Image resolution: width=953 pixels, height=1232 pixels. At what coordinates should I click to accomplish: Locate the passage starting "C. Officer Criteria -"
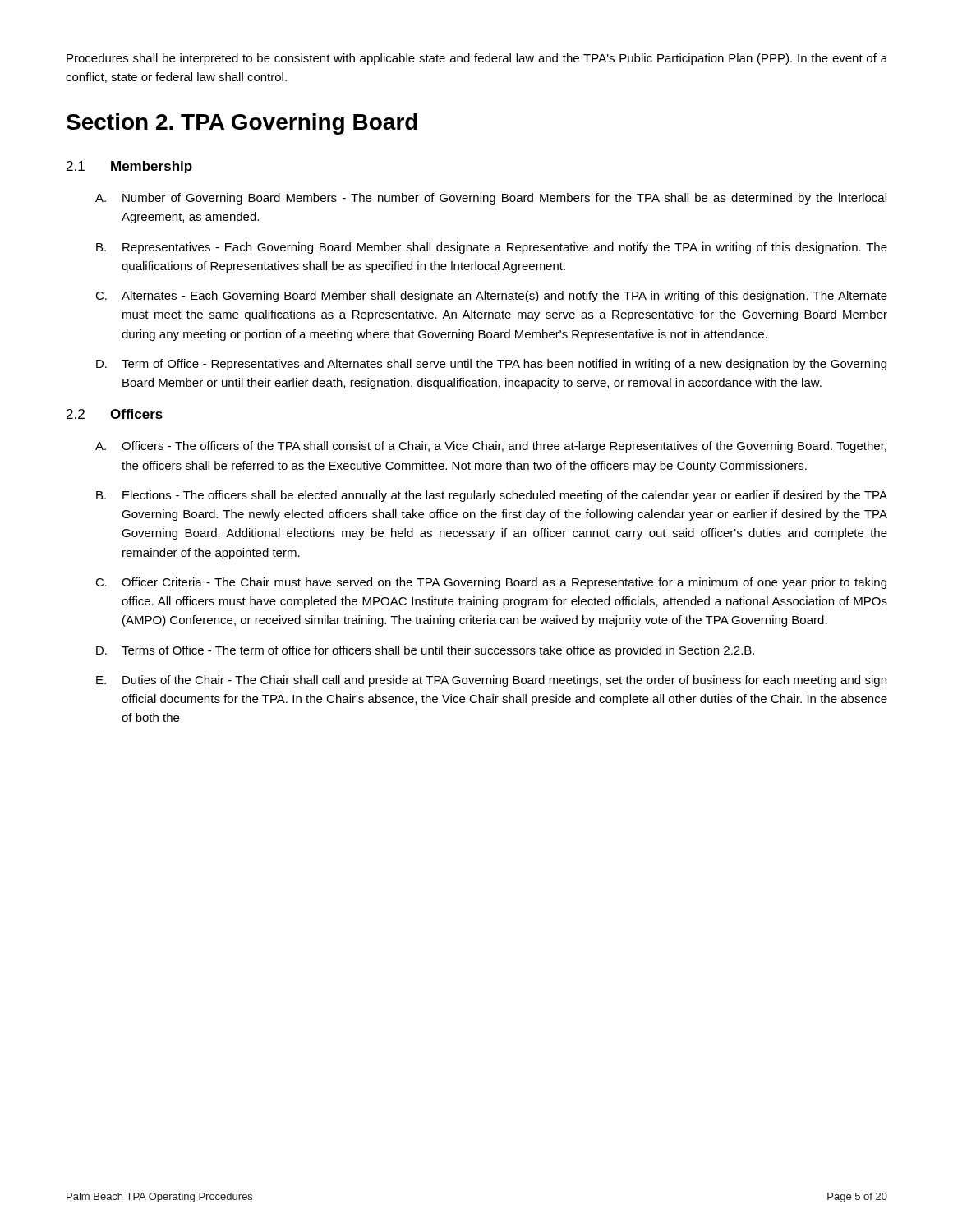point(491,601)
